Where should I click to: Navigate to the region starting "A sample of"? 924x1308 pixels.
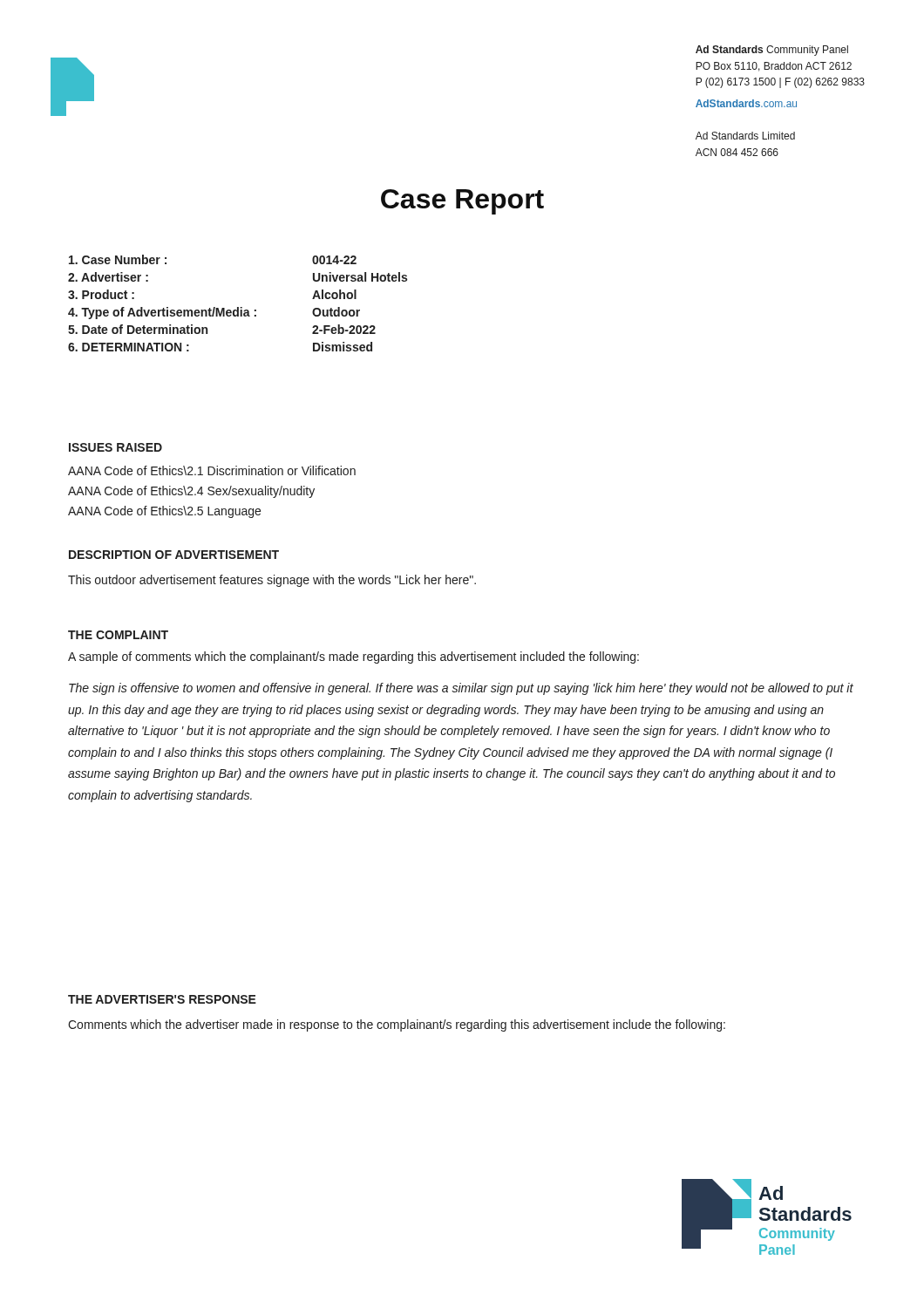click(x=354, y=657)
